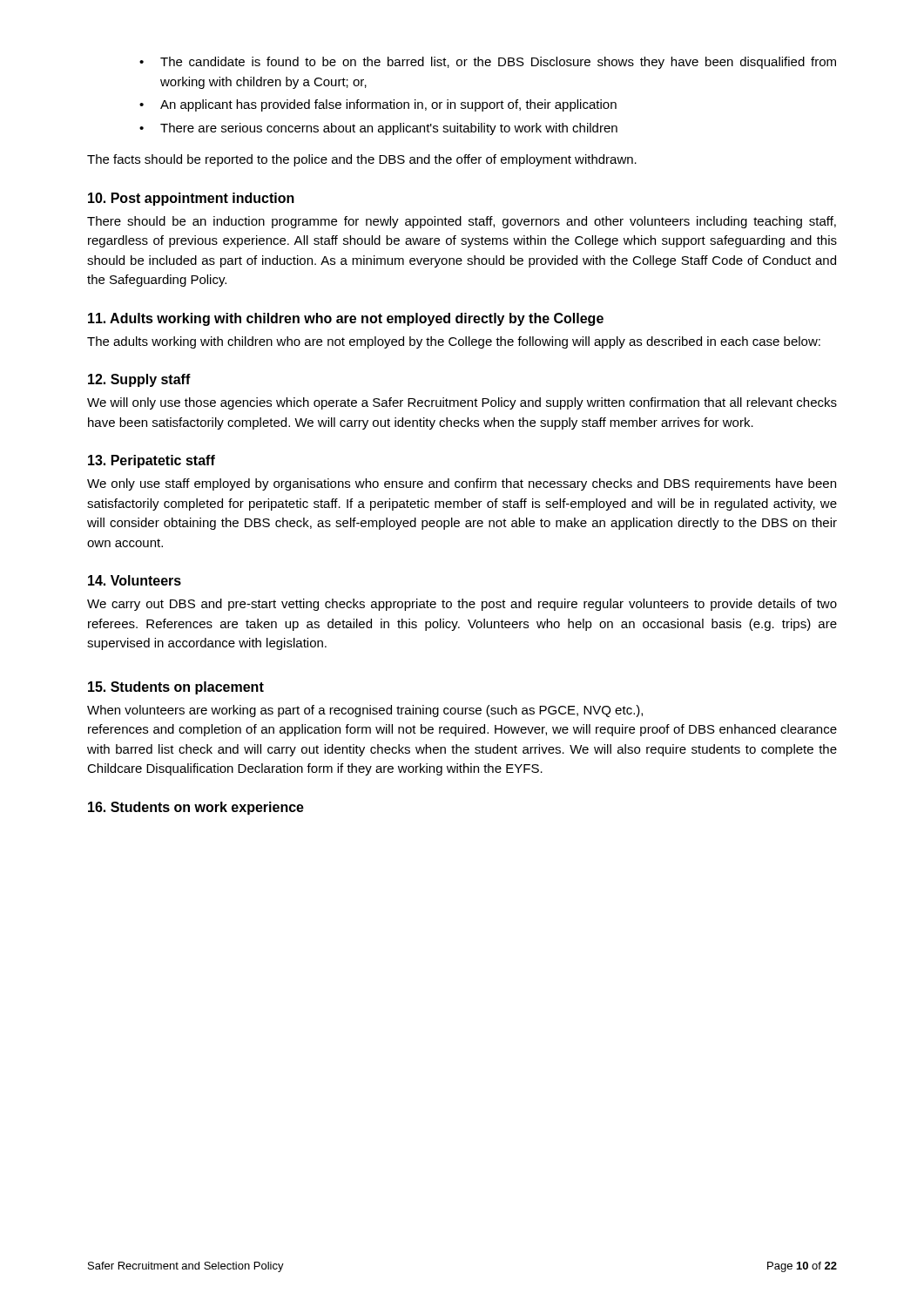
Task: Locate the text "15. Students on placement"
Action: [x=175, y=687]
